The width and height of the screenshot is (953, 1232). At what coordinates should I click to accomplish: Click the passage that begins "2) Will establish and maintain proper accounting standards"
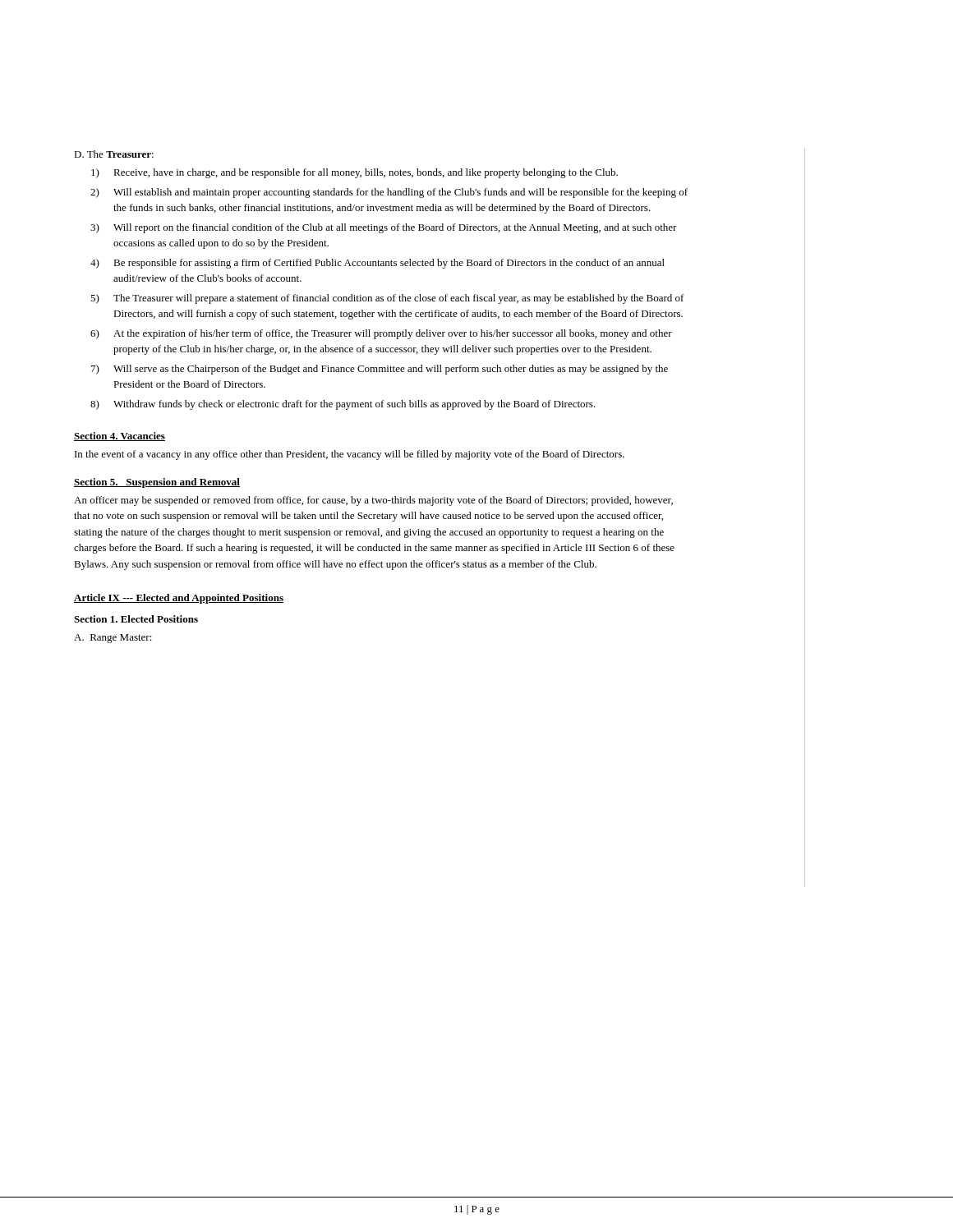click(390, 200)
